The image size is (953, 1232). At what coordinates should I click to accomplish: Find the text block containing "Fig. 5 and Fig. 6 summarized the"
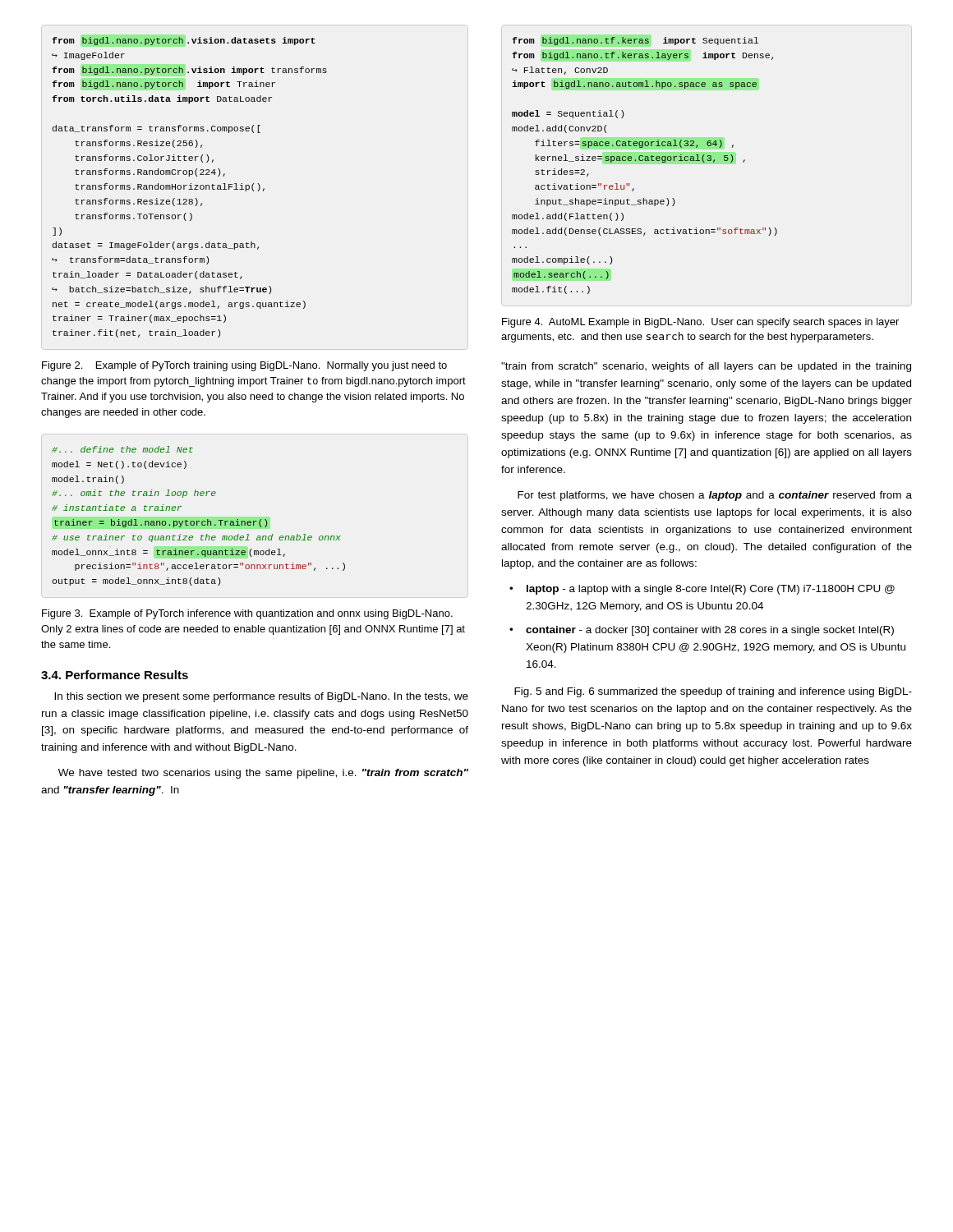coord(707,726)
